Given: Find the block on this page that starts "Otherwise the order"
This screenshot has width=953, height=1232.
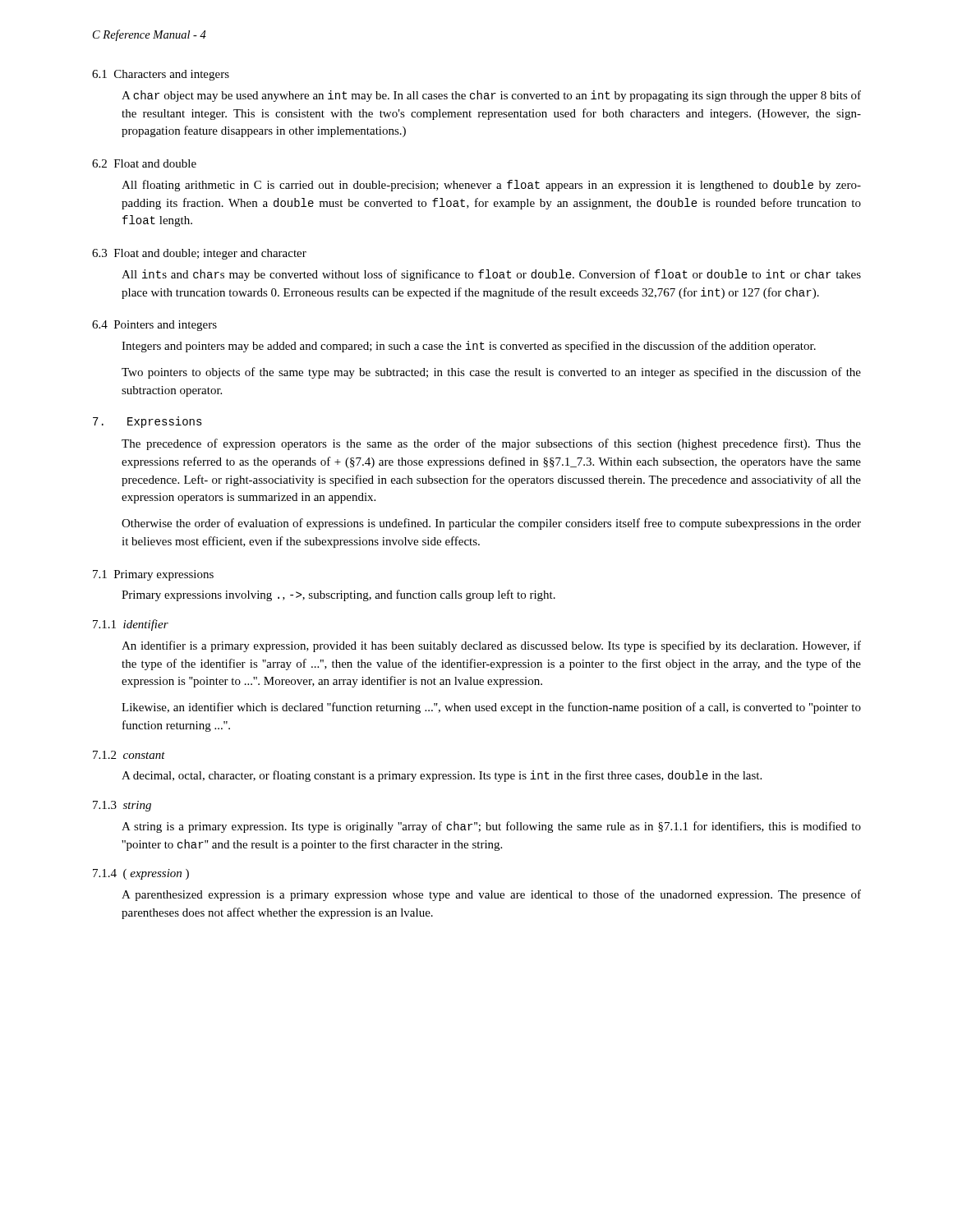Looking at the screenshot, I should point(491,533).
